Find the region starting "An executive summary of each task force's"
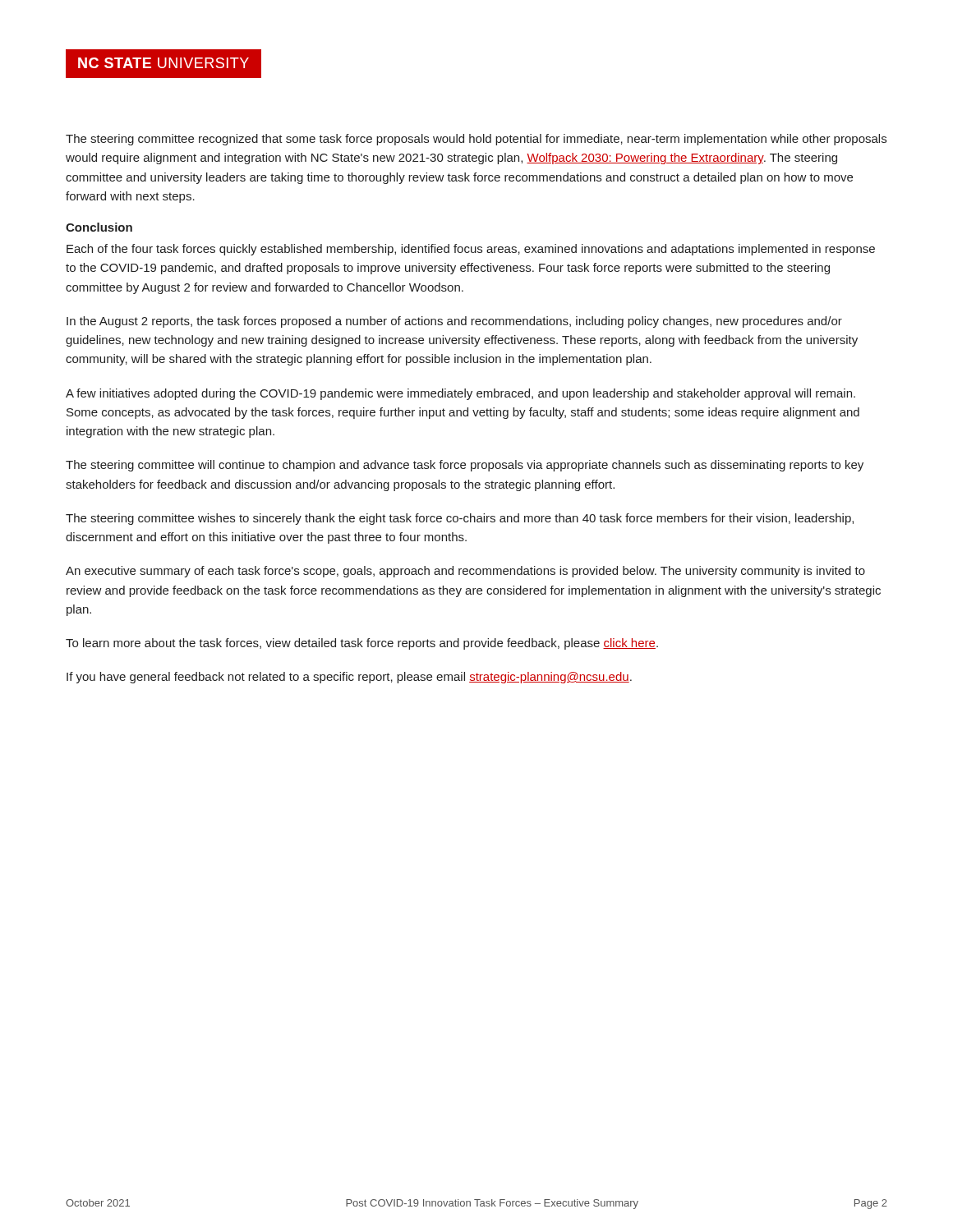 point(473,590)
